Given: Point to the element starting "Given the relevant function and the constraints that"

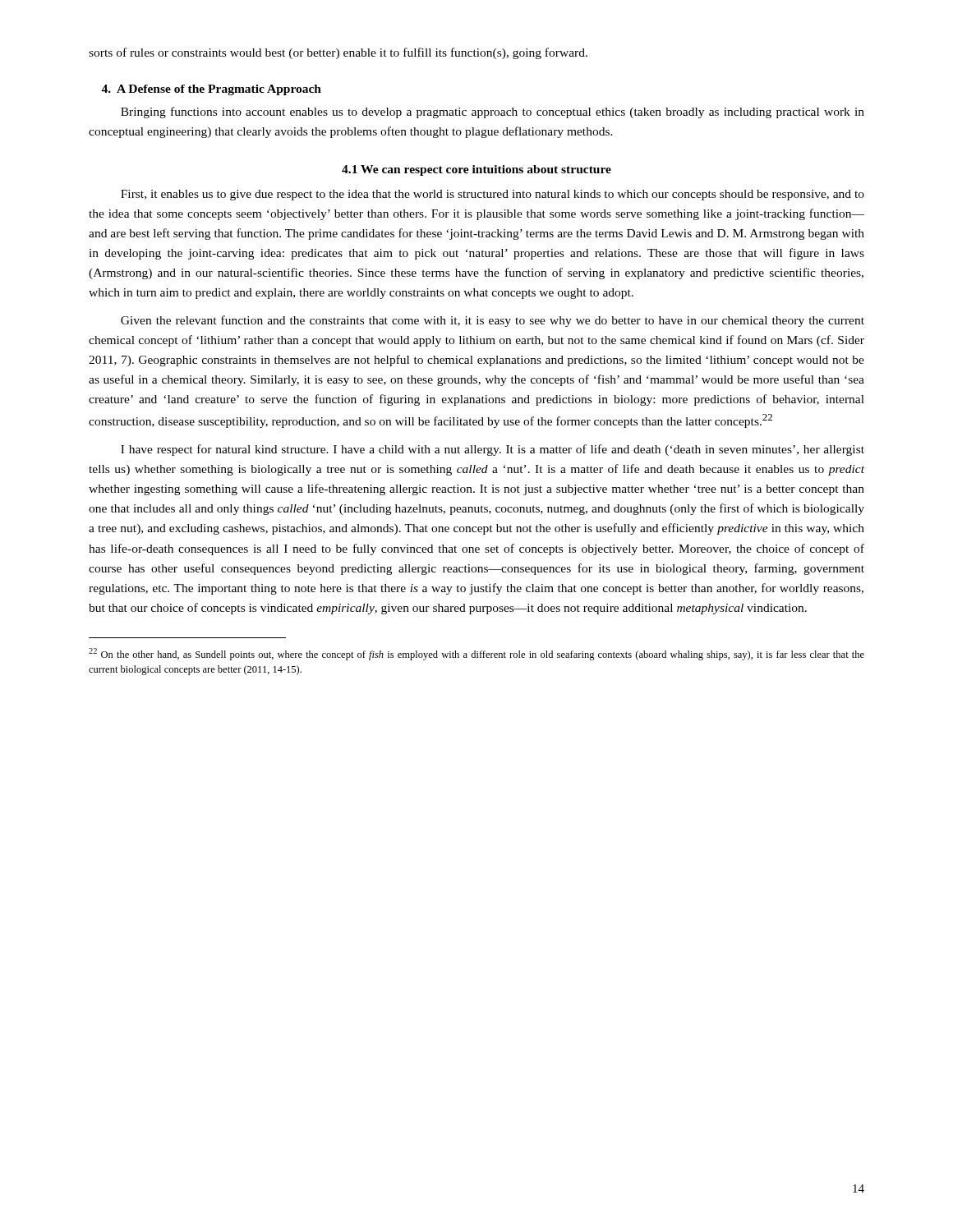Looking at the screenshot, I should point(476,371).
